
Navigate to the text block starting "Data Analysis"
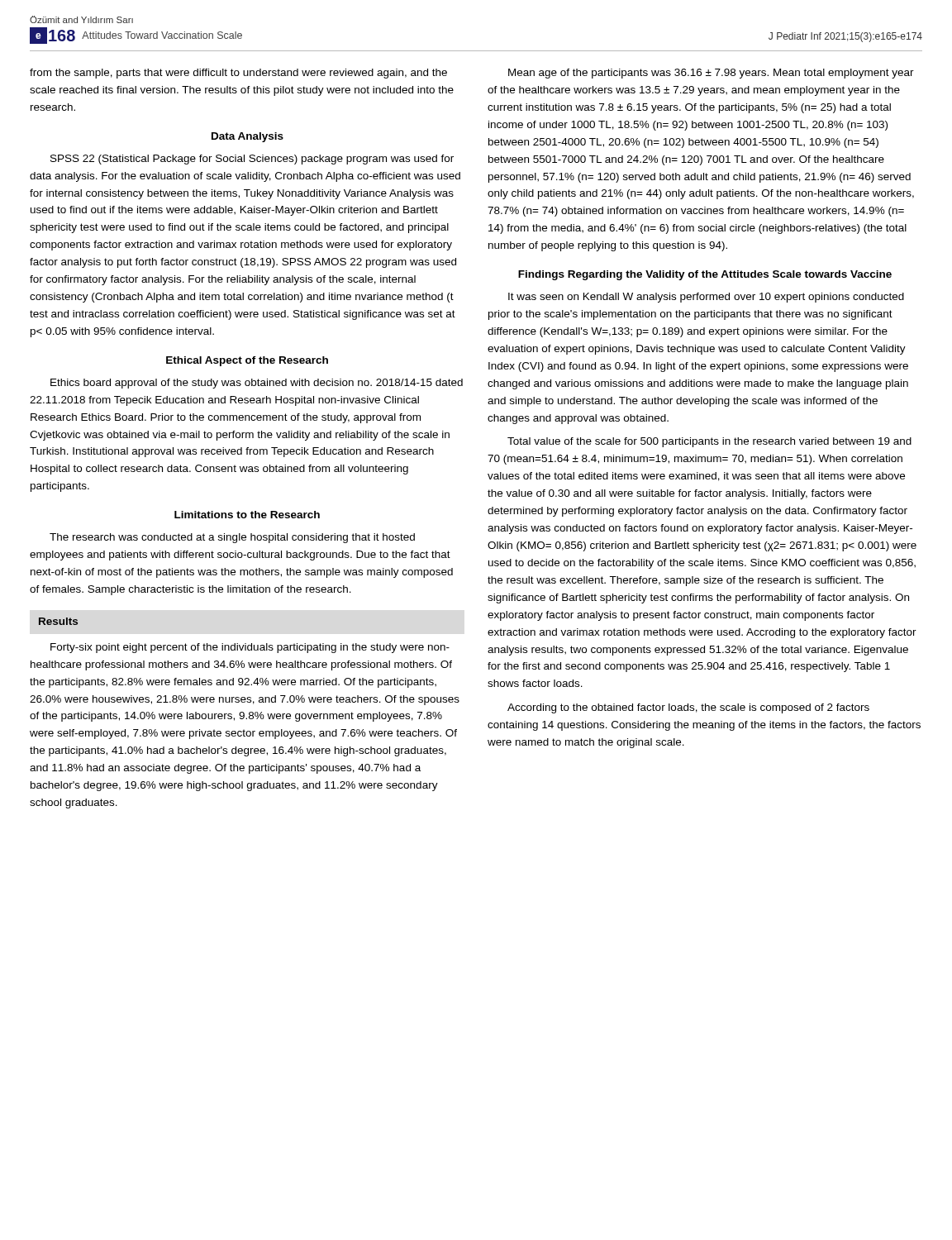pyautogui.click(x=247, y=136)
